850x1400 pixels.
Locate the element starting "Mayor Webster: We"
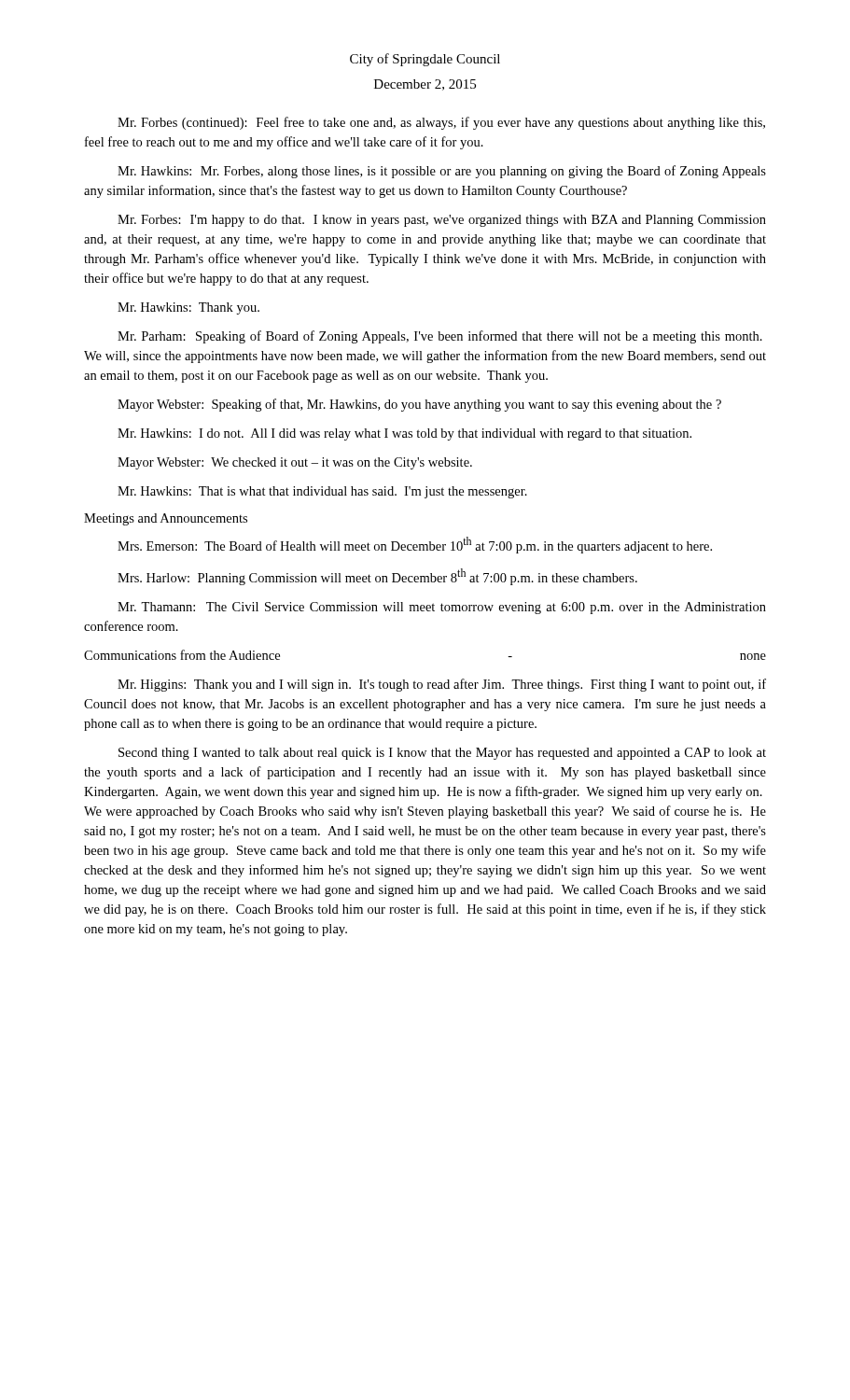pyautogui.click(x=295, y=462)
